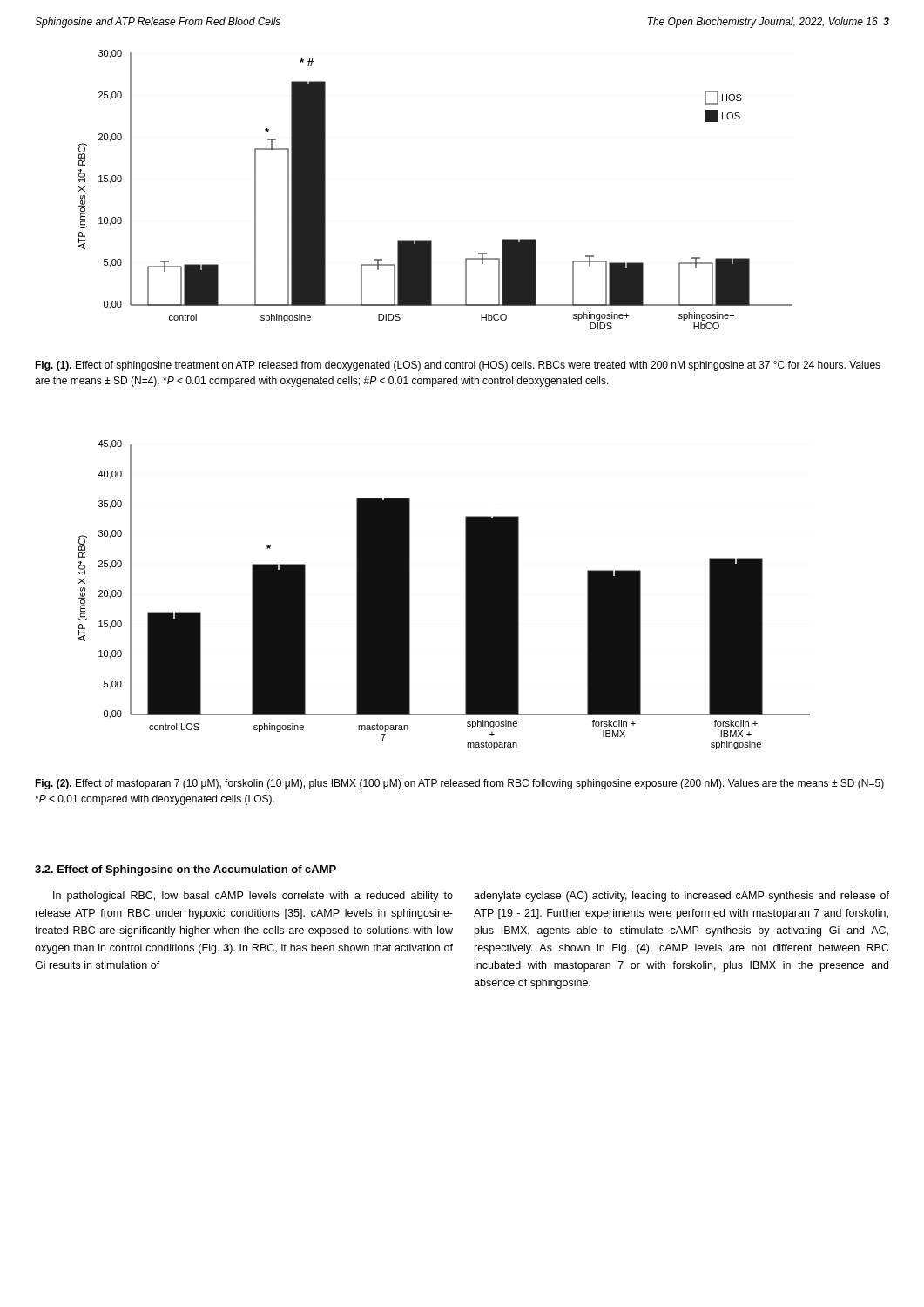Click on the bar chart
The width and height of the screenshot is (924, 1307).
point(462,594)
